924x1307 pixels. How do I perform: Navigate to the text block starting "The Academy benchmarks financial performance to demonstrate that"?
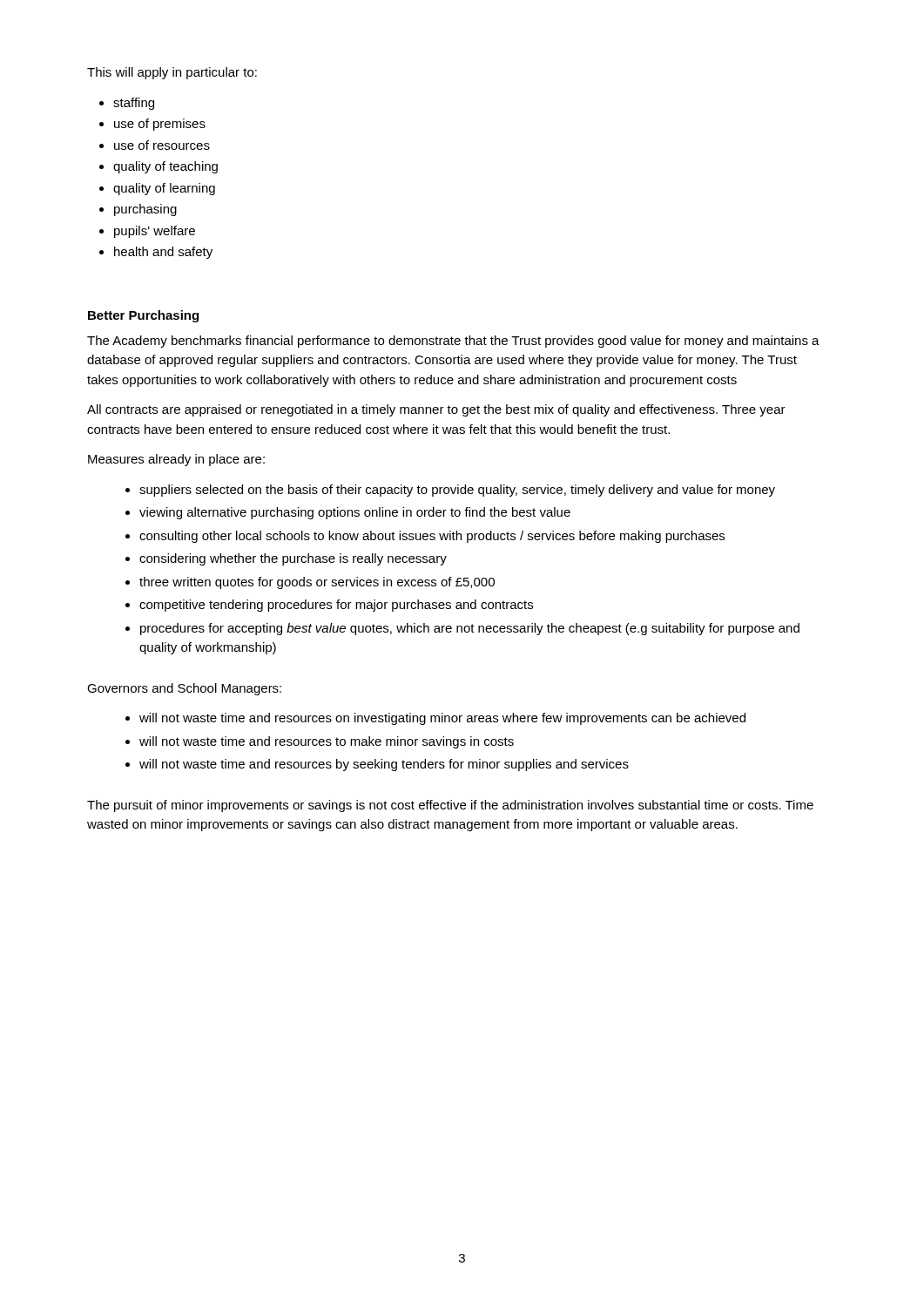pyautogui.click(x=453, y=359)
